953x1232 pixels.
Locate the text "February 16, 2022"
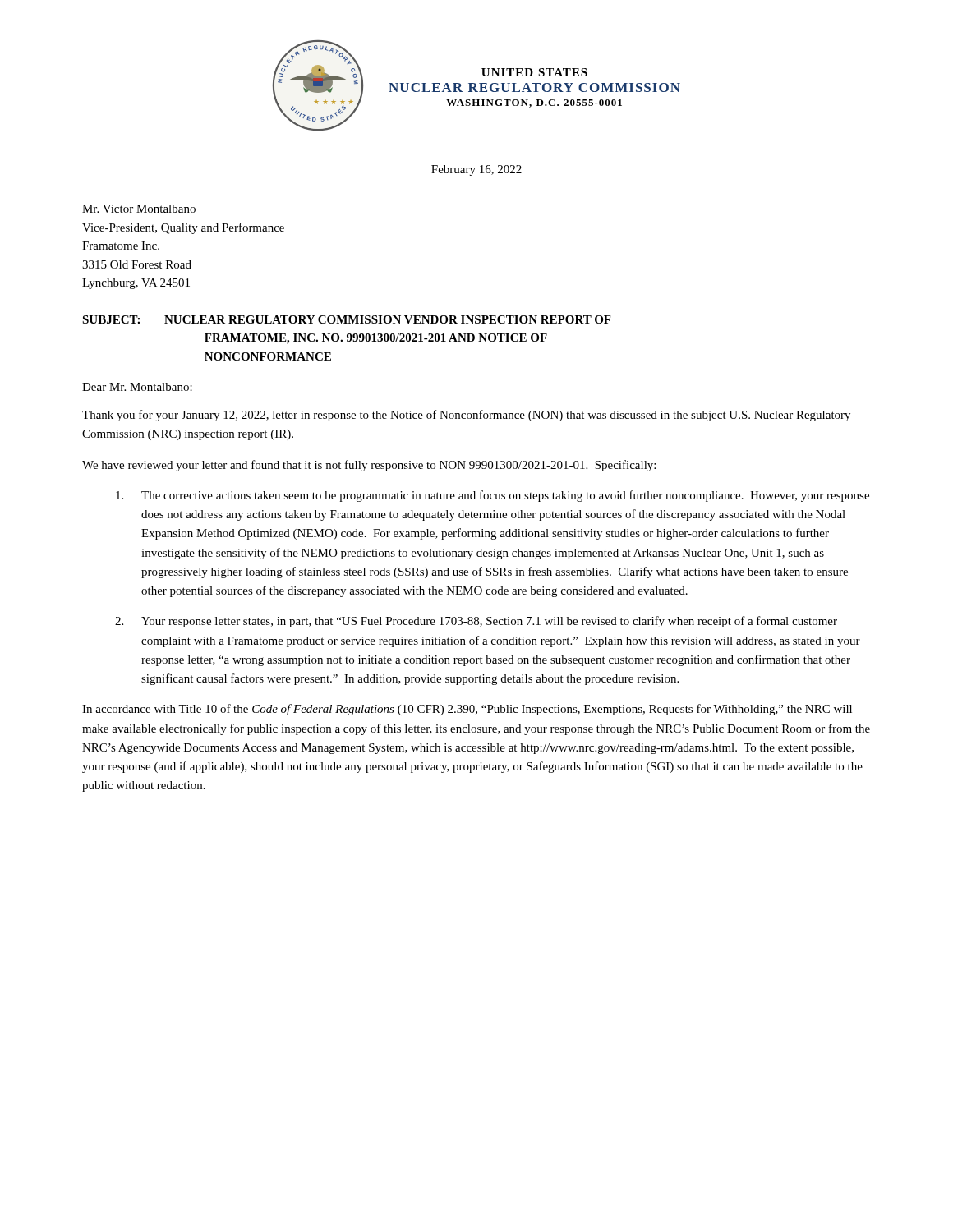tap(476, 169)
